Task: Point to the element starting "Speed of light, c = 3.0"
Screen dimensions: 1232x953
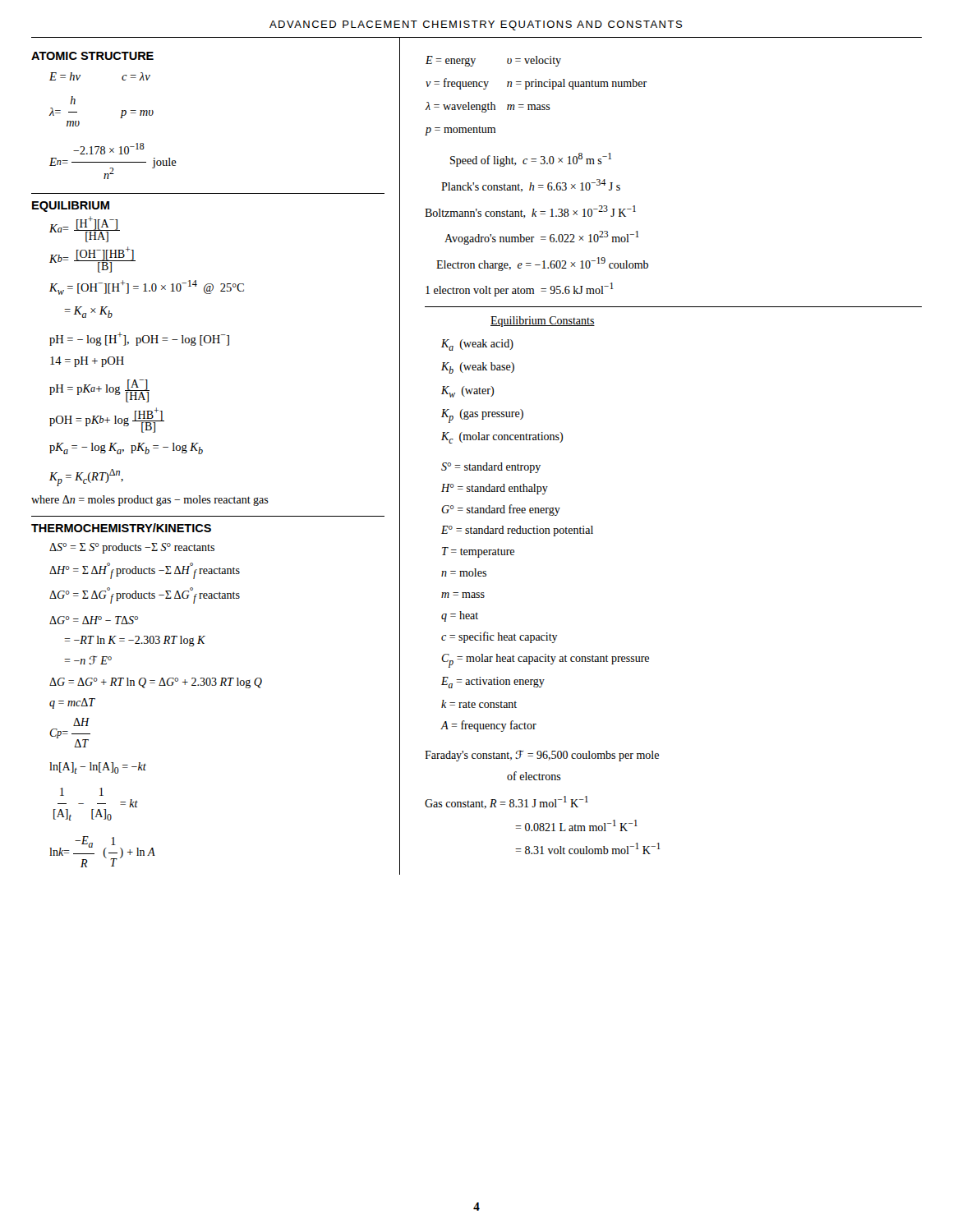Action: pyautogui.click(x=531, y=158)
